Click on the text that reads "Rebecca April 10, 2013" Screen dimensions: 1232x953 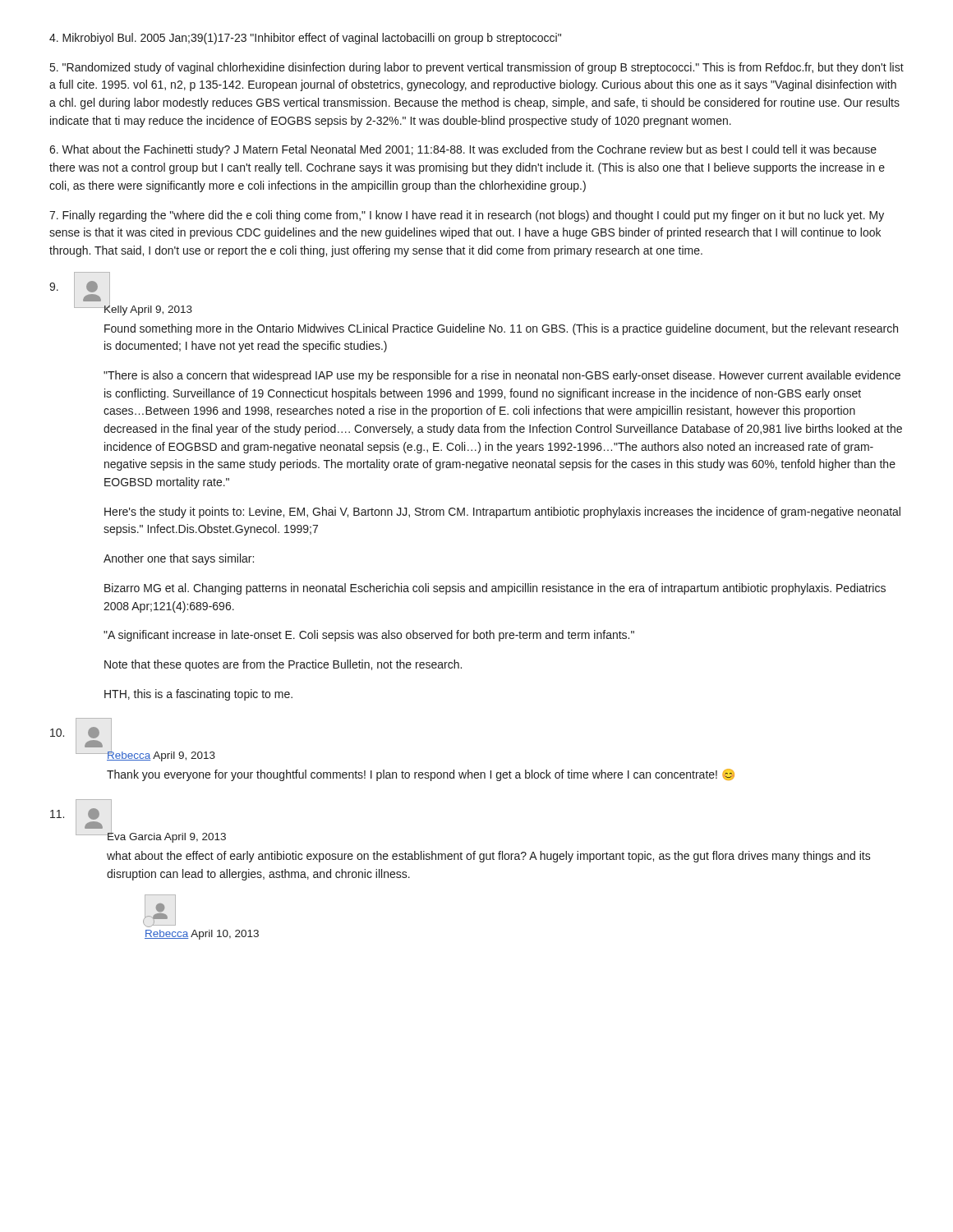[x=202, y=934]
